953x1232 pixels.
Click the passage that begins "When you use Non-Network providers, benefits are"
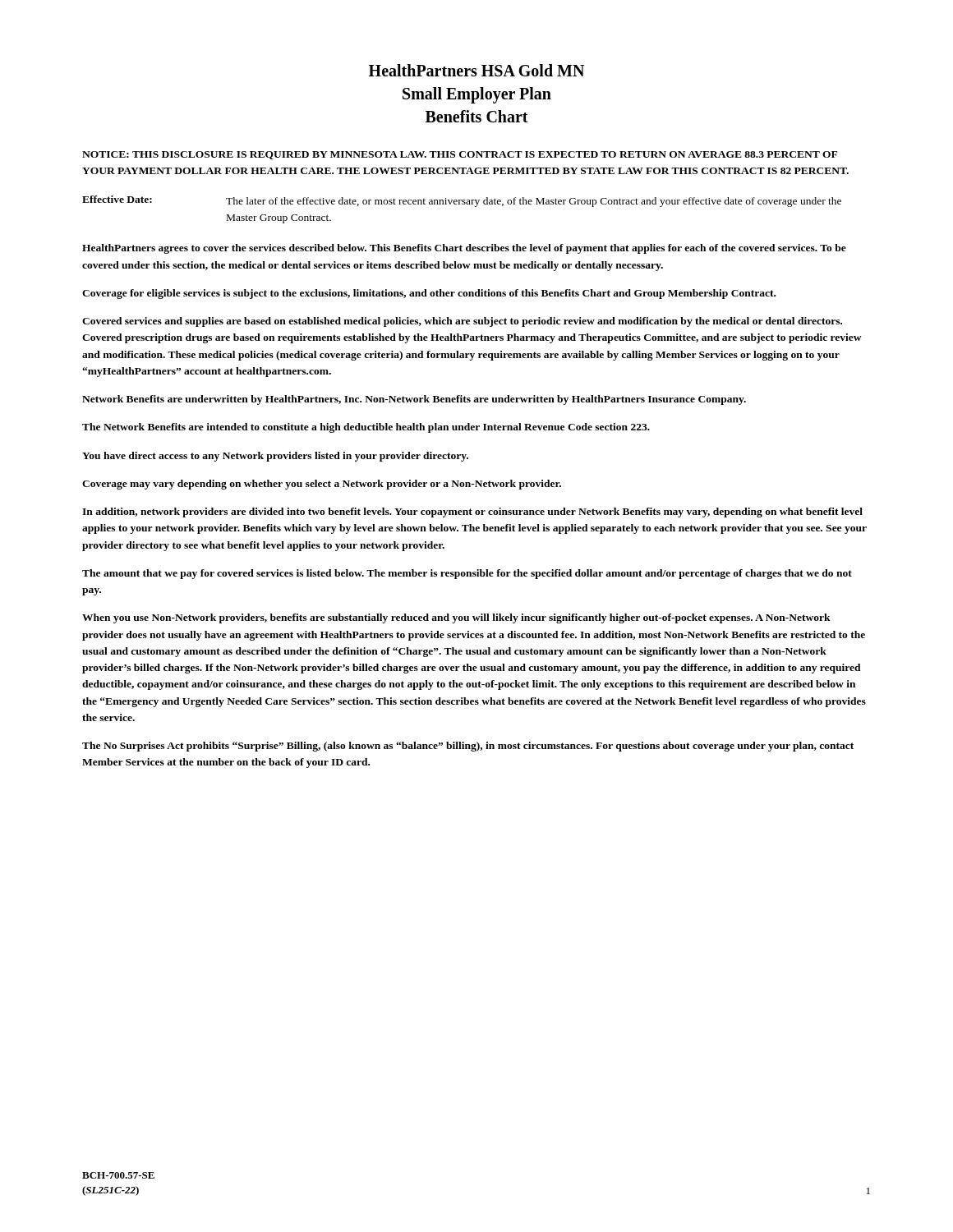pos(474,667)
